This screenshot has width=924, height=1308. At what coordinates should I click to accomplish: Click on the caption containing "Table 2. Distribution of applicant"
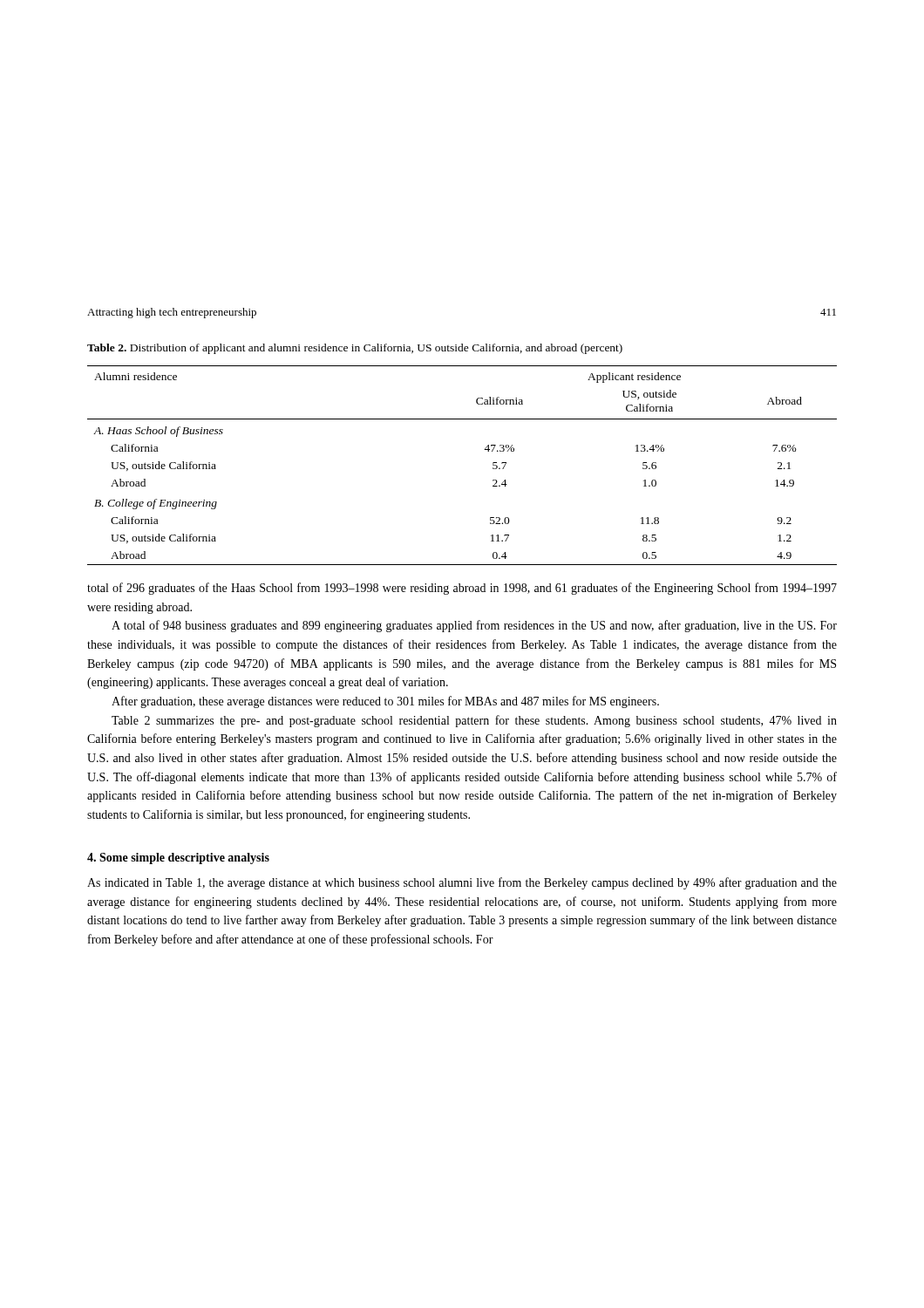462,348
